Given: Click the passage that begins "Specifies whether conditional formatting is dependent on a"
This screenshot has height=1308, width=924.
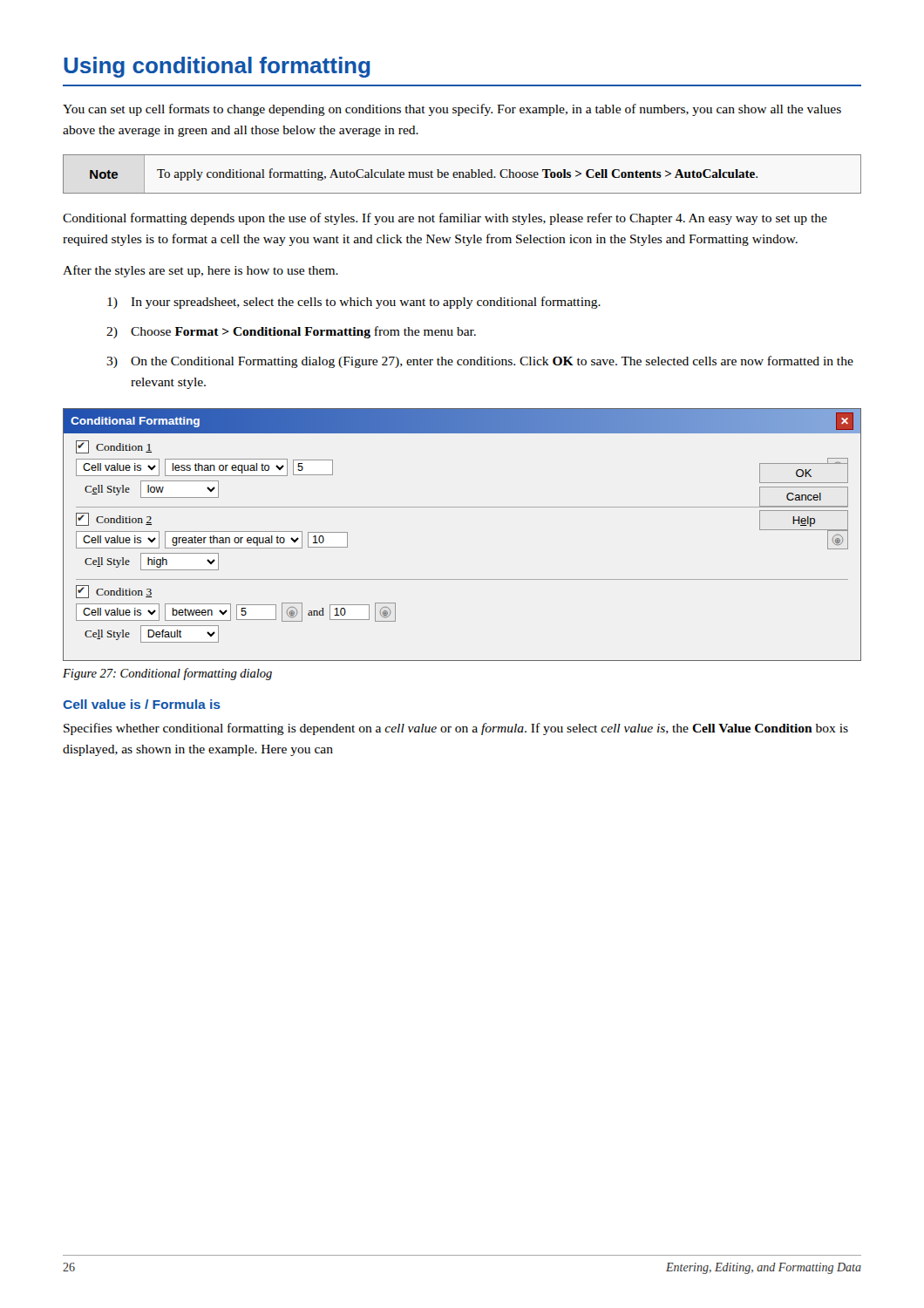Looking at the screenshot, I should [455, 738].
